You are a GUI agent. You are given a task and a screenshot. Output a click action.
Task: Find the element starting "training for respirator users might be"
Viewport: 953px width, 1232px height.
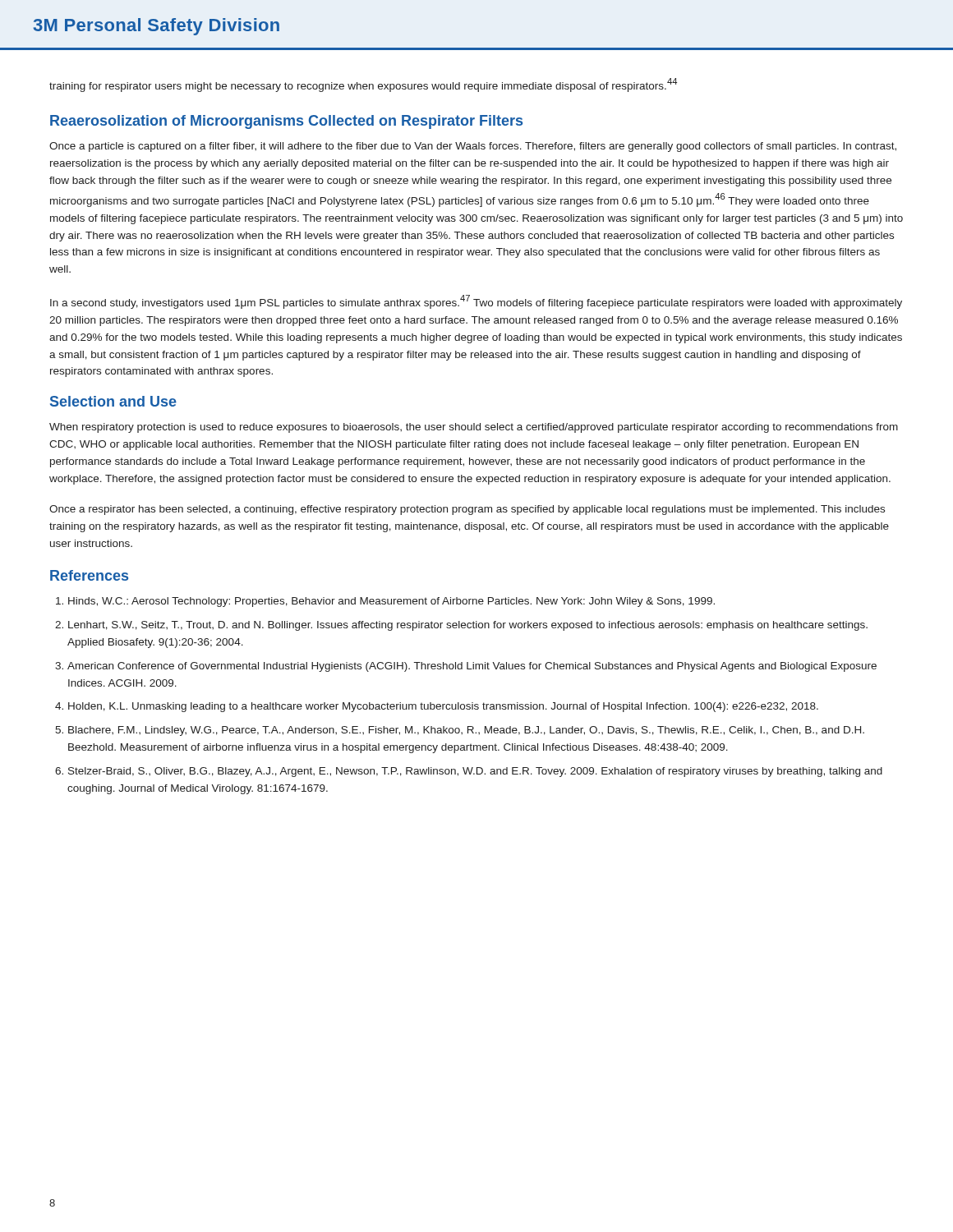[x=363, y=84]
